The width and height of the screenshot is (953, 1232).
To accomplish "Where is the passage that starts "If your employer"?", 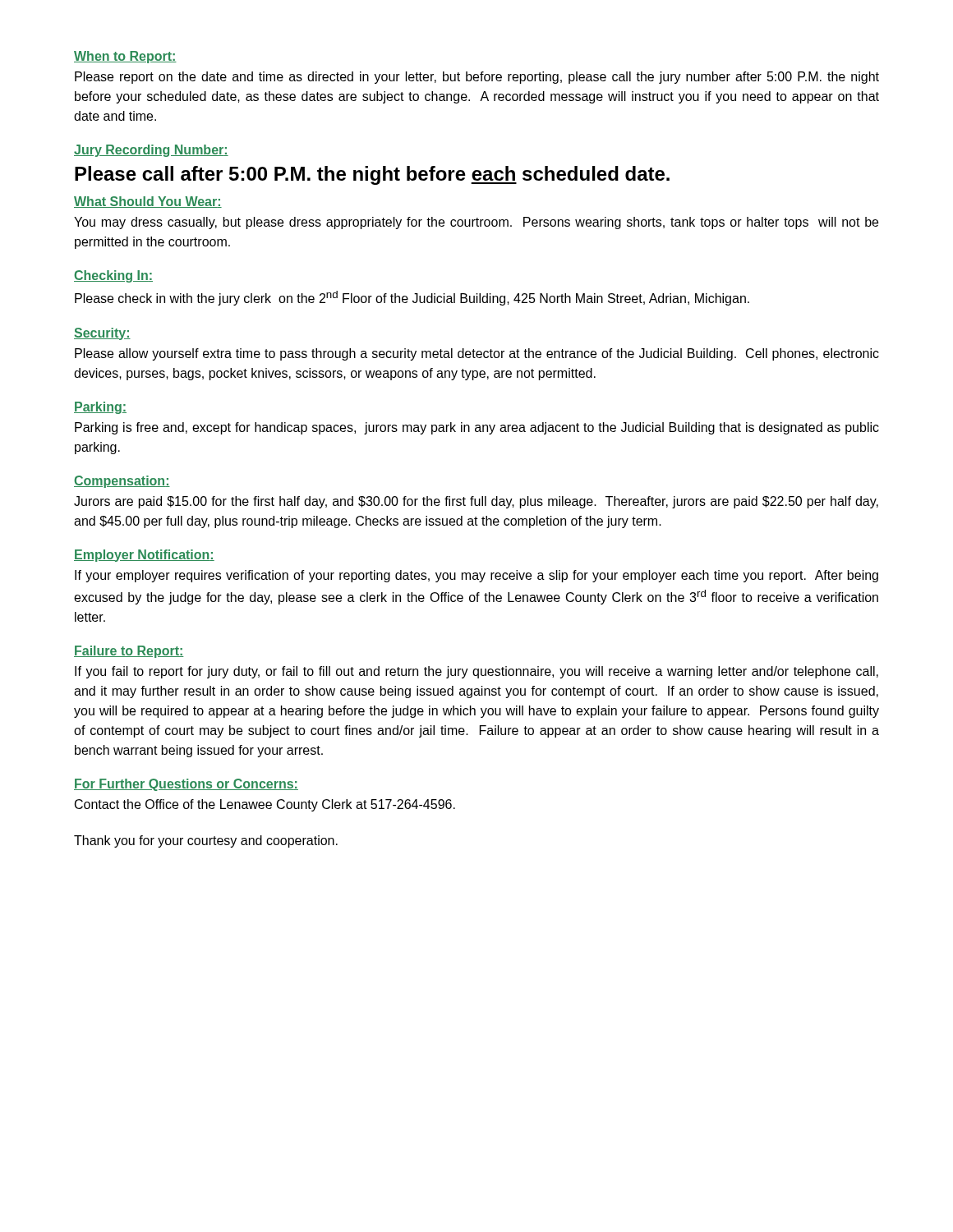I will [x=476, y=596].
